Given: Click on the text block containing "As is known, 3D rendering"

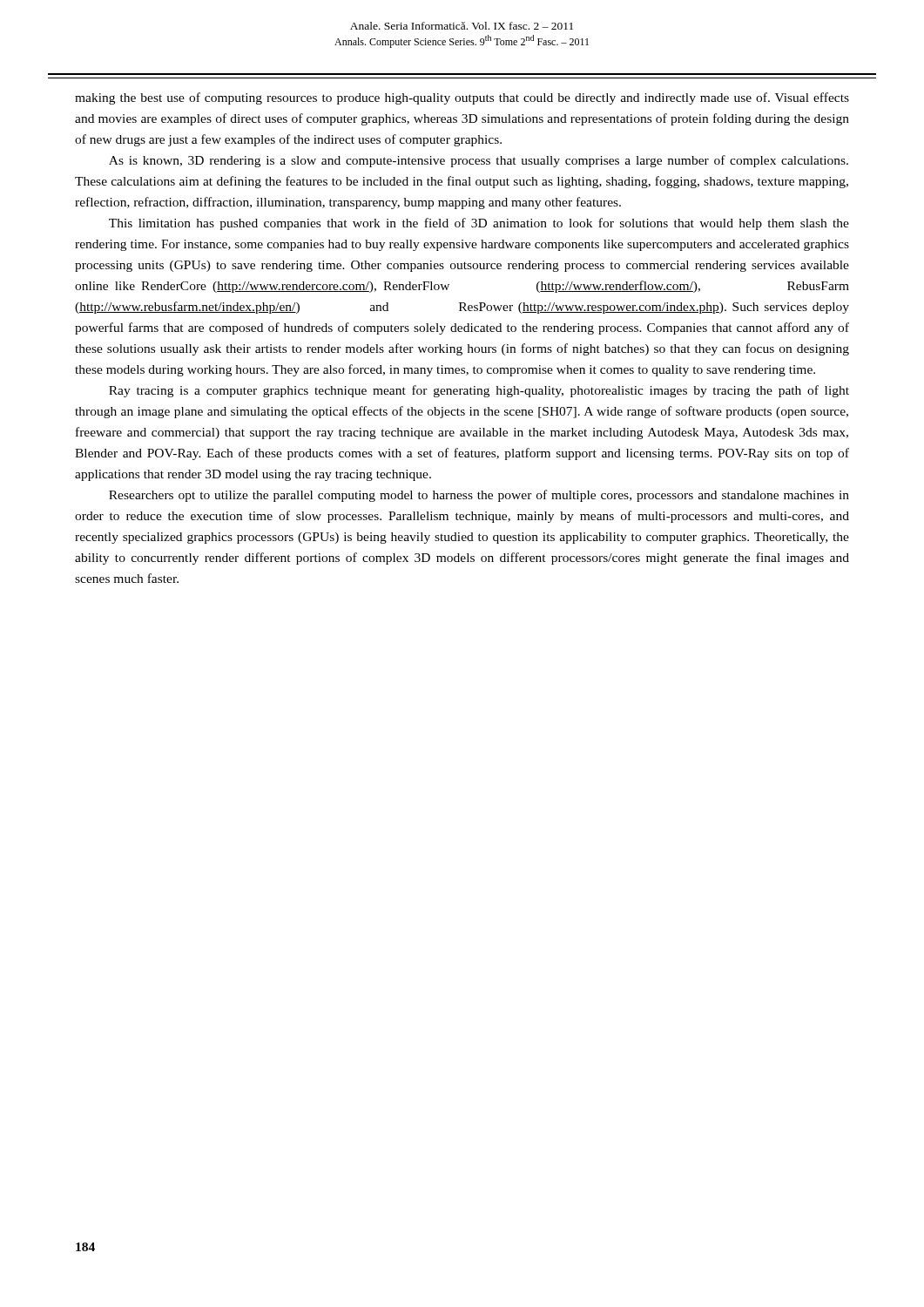Looking at the screenshot, I should pos(462,181).
